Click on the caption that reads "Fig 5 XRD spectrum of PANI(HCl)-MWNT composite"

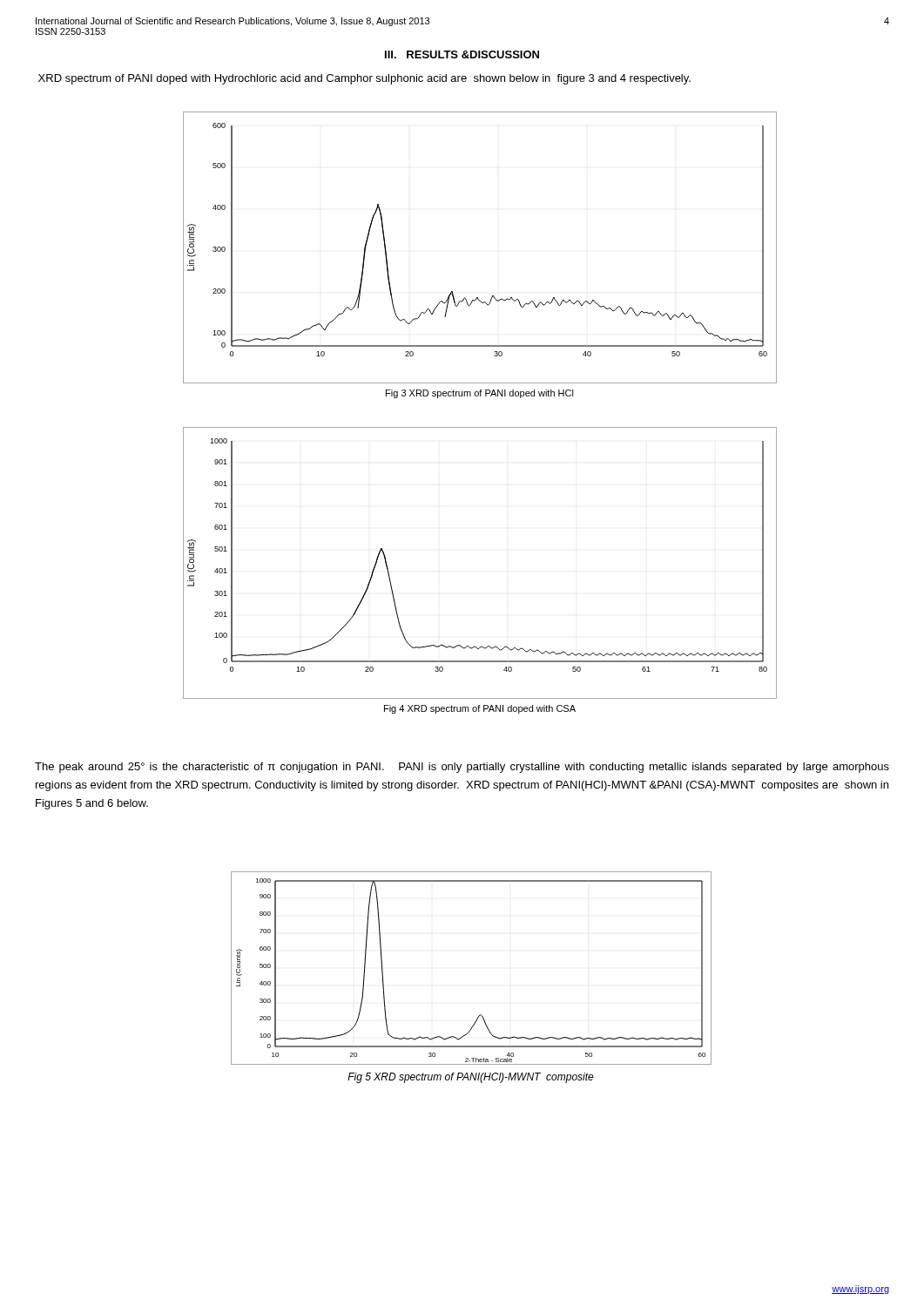coord(471,1077)
